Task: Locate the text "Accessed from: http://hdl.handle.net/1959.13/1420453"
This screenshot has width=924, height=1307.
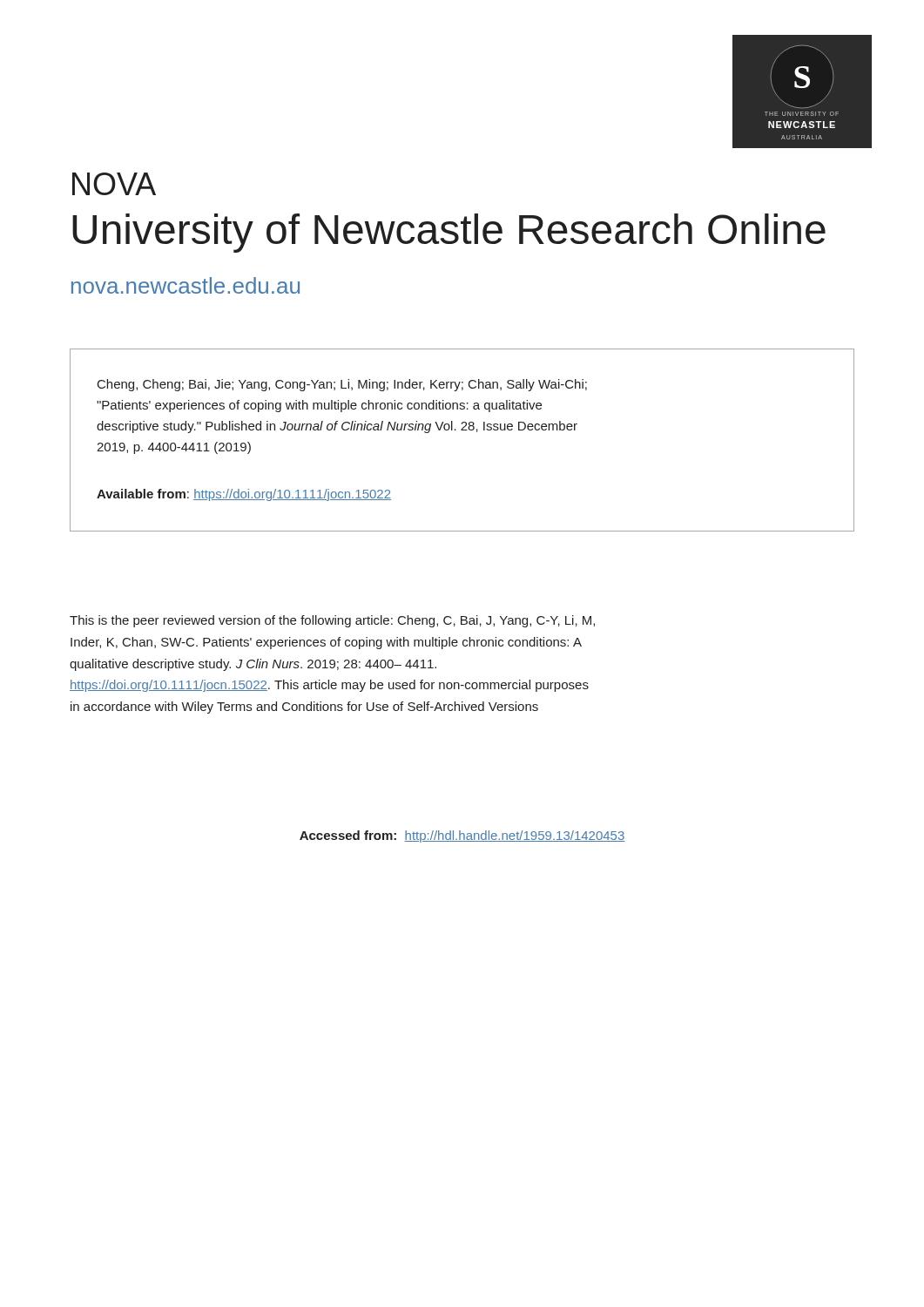Action: [x=462, y=835]
